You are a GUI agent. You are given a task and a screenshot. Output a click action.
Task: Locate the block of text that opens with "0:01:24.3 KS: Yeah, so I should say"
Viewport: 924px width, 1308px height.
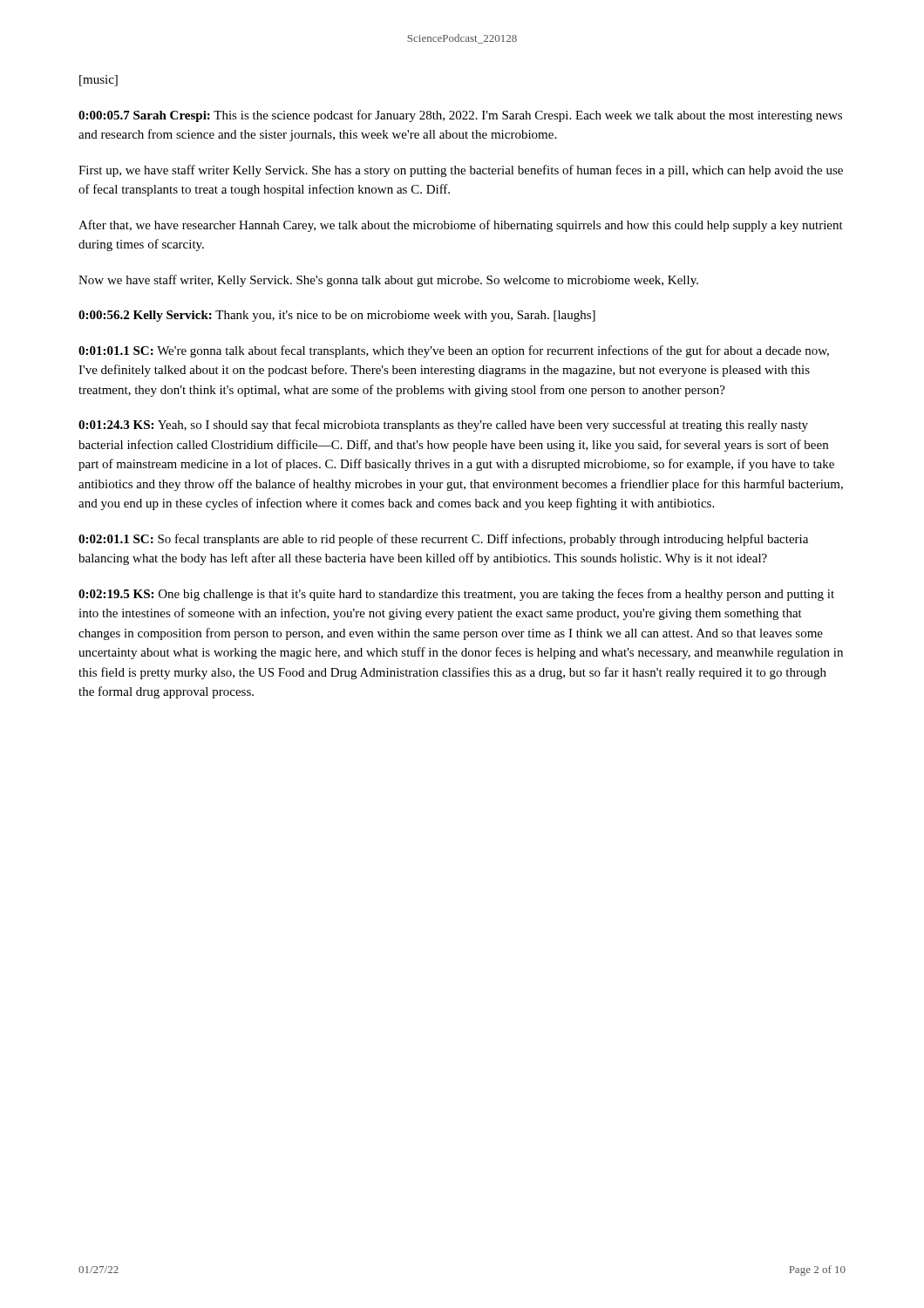coord(461,464)
